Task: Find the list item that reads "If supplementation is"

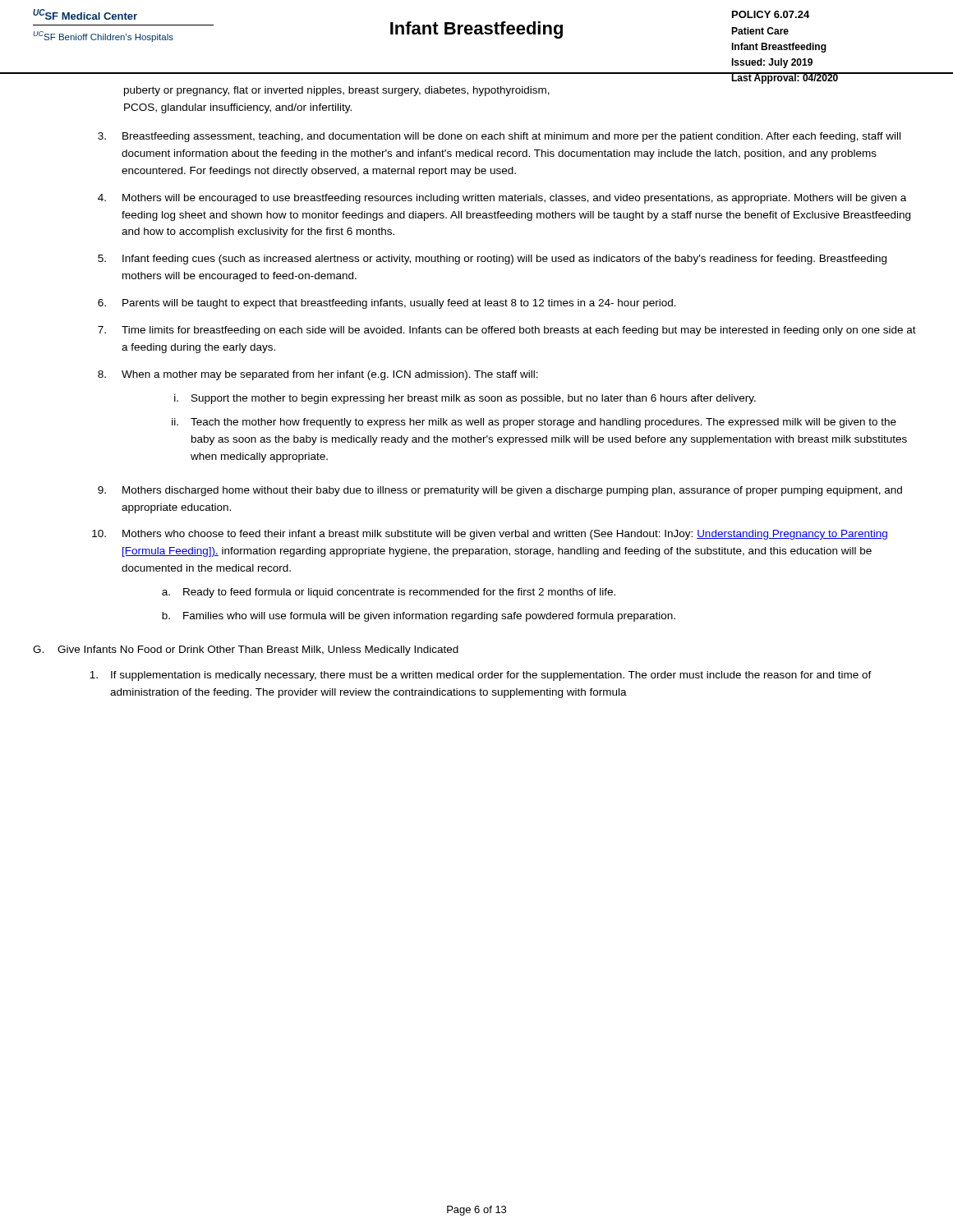Action: pyautogui.click(x=476, y=684)
